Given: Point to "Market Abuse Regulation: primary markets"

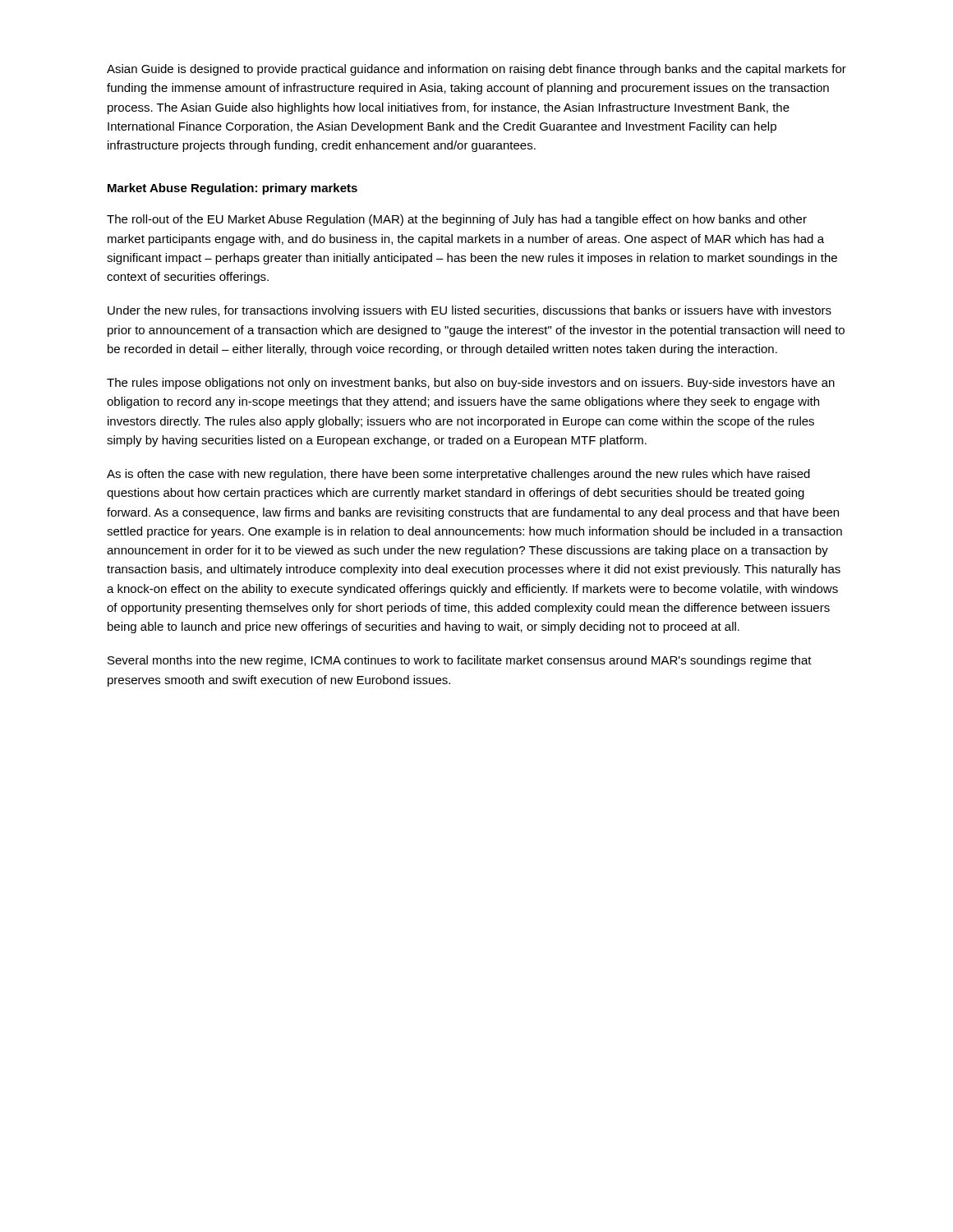Looking at the screenshot, I should 232,188.
